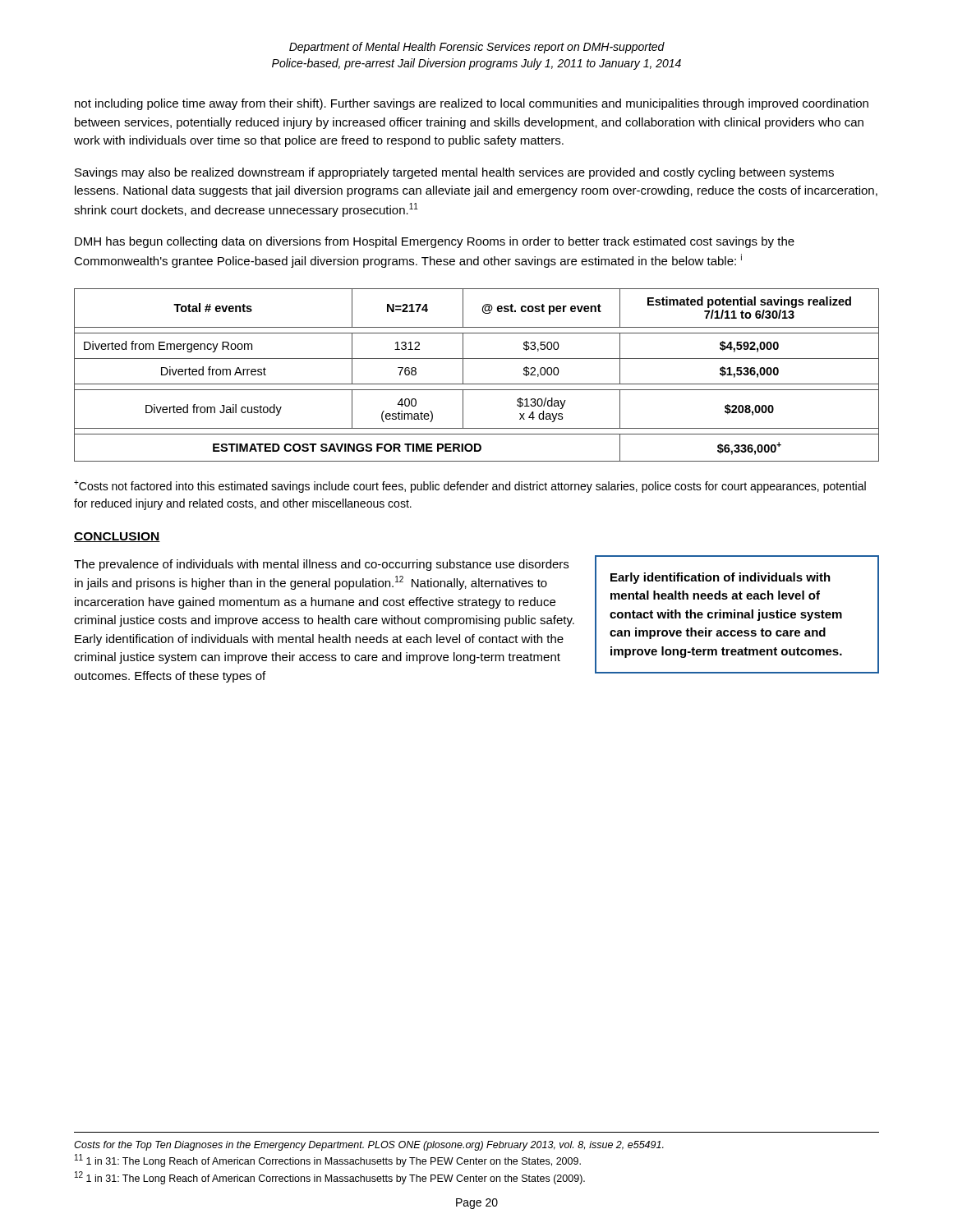Where is the passage that starts "The prevalence of individuals with"?
This screenshot has width=953, height=1232.
click(x=324, y=619)
